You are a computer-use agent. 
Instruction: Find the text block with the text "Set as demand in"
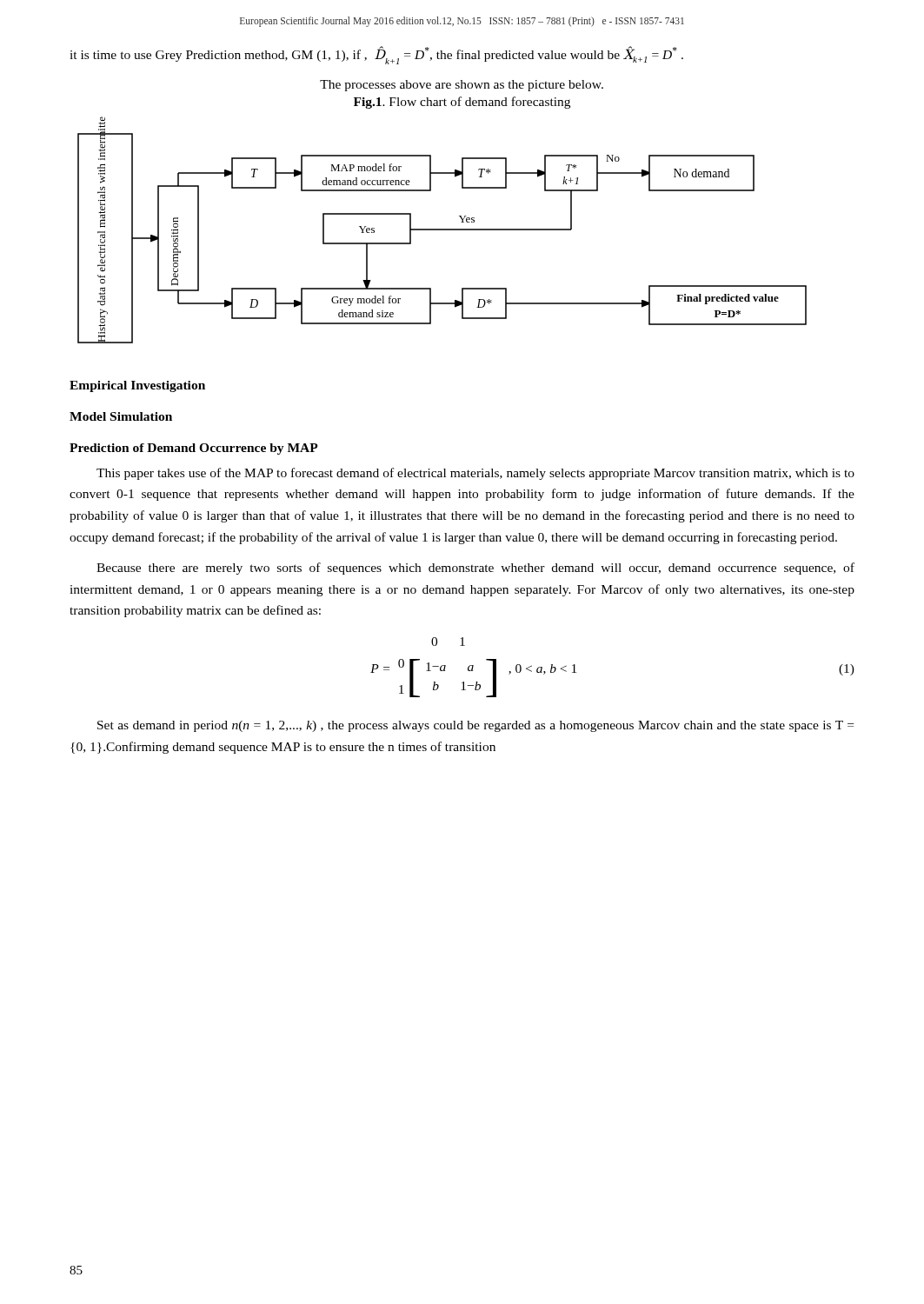(462, 736)
